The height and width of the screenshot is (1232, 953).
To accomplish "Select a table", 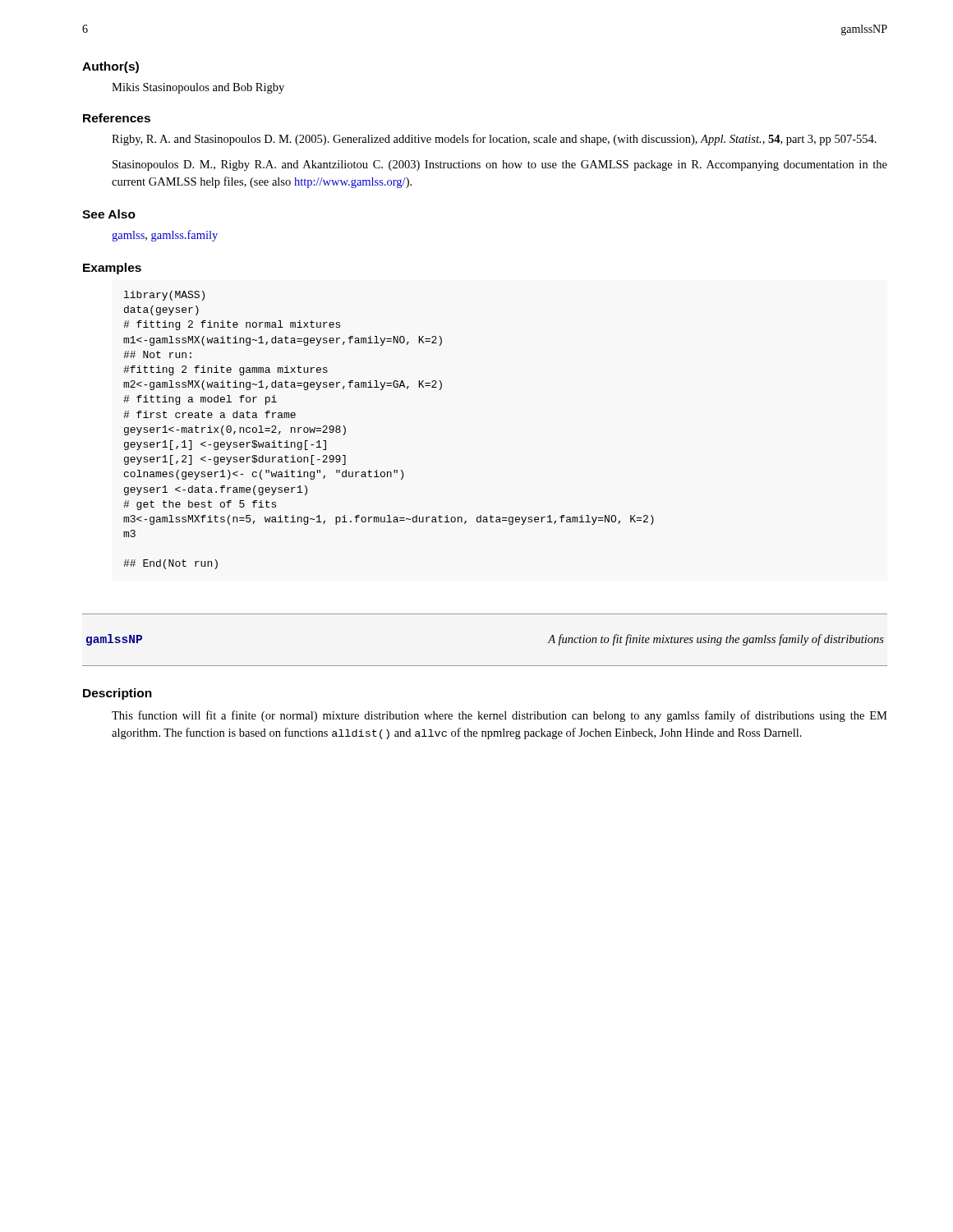I will pos(485,640).
